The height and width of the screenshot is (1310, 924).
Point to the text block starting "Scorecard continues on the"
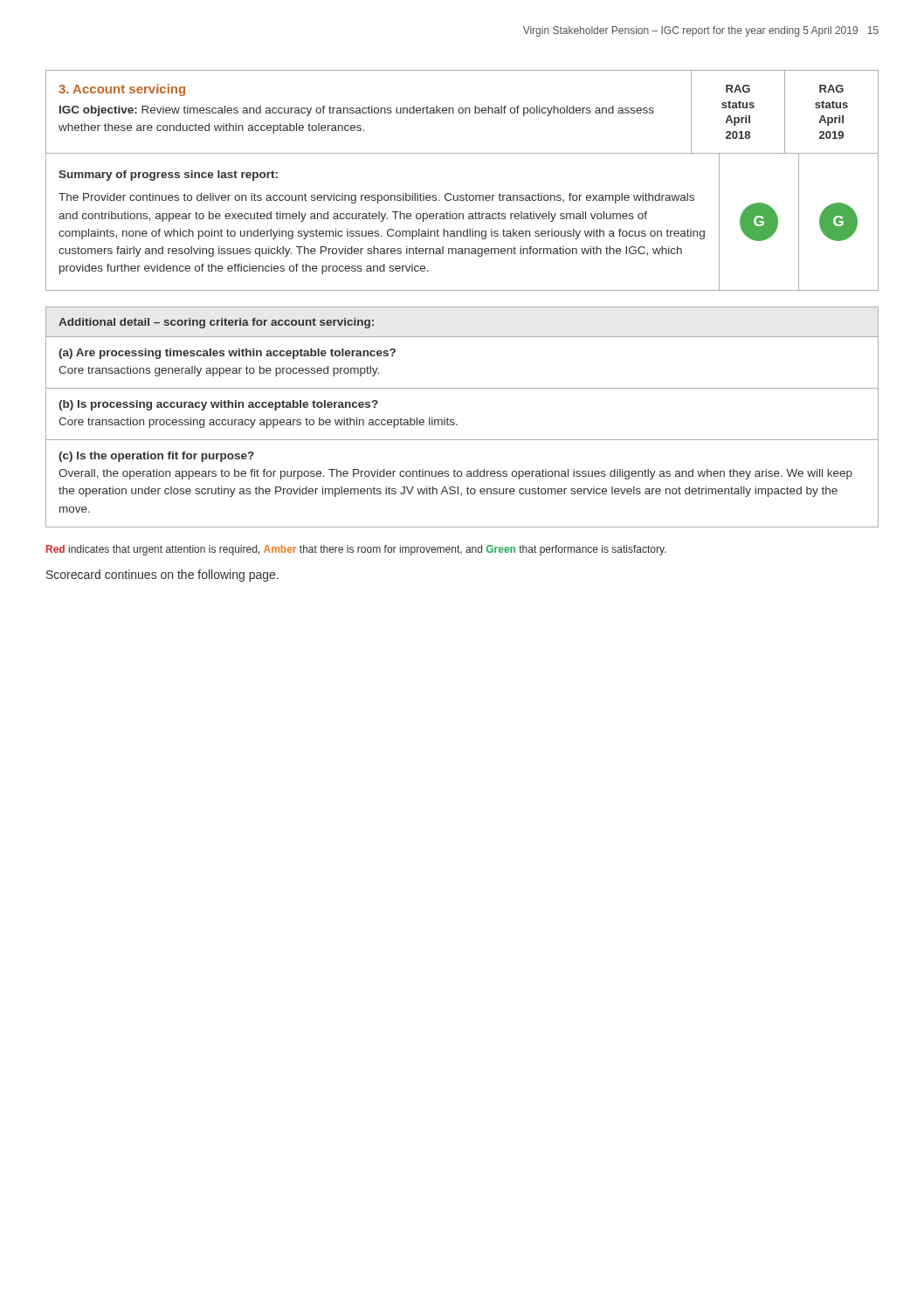click(162, 575)
